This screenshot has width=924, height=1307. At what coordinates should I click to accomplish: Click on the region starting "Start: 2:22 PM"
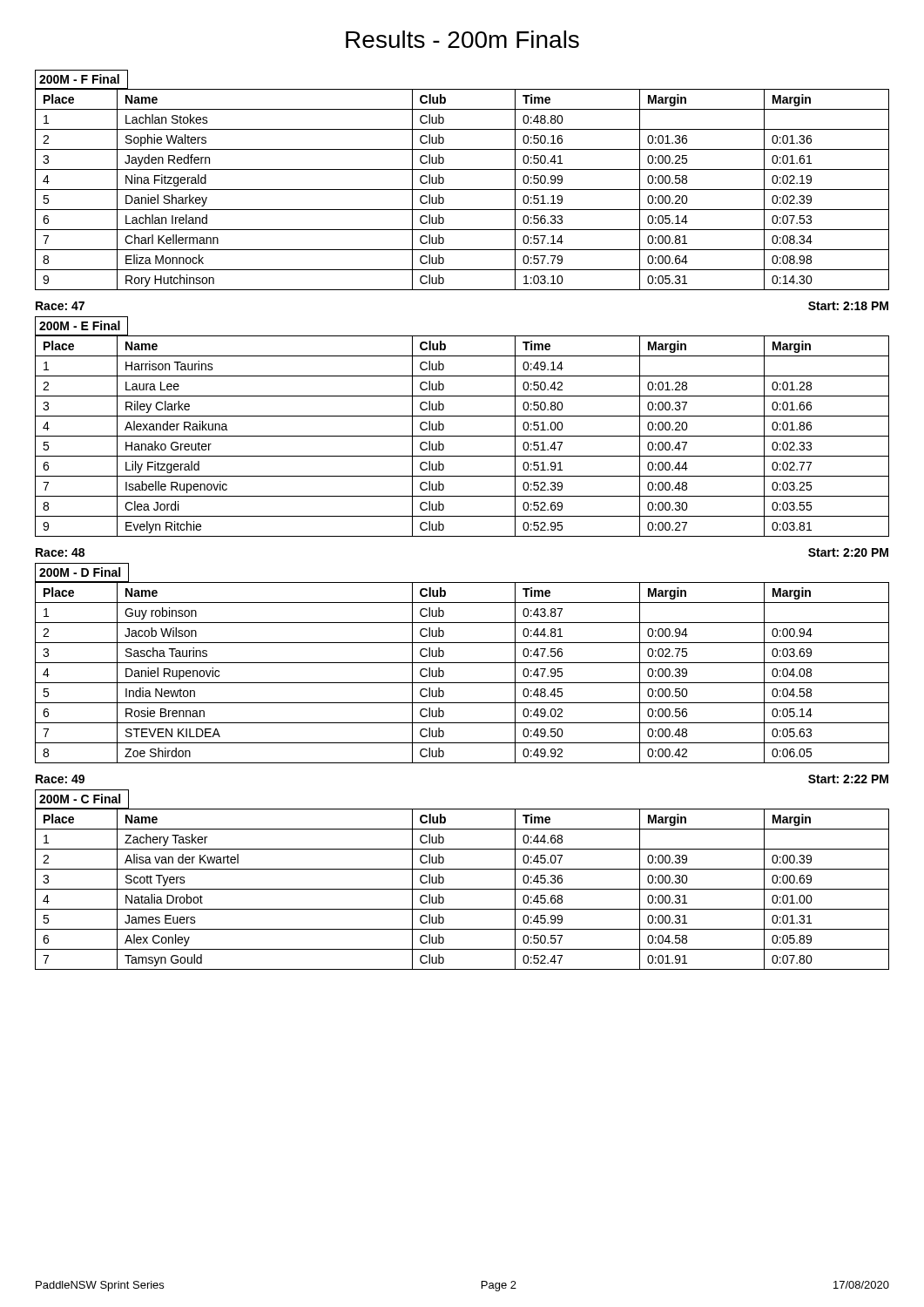pyautogui.click(x=849, y=779)
